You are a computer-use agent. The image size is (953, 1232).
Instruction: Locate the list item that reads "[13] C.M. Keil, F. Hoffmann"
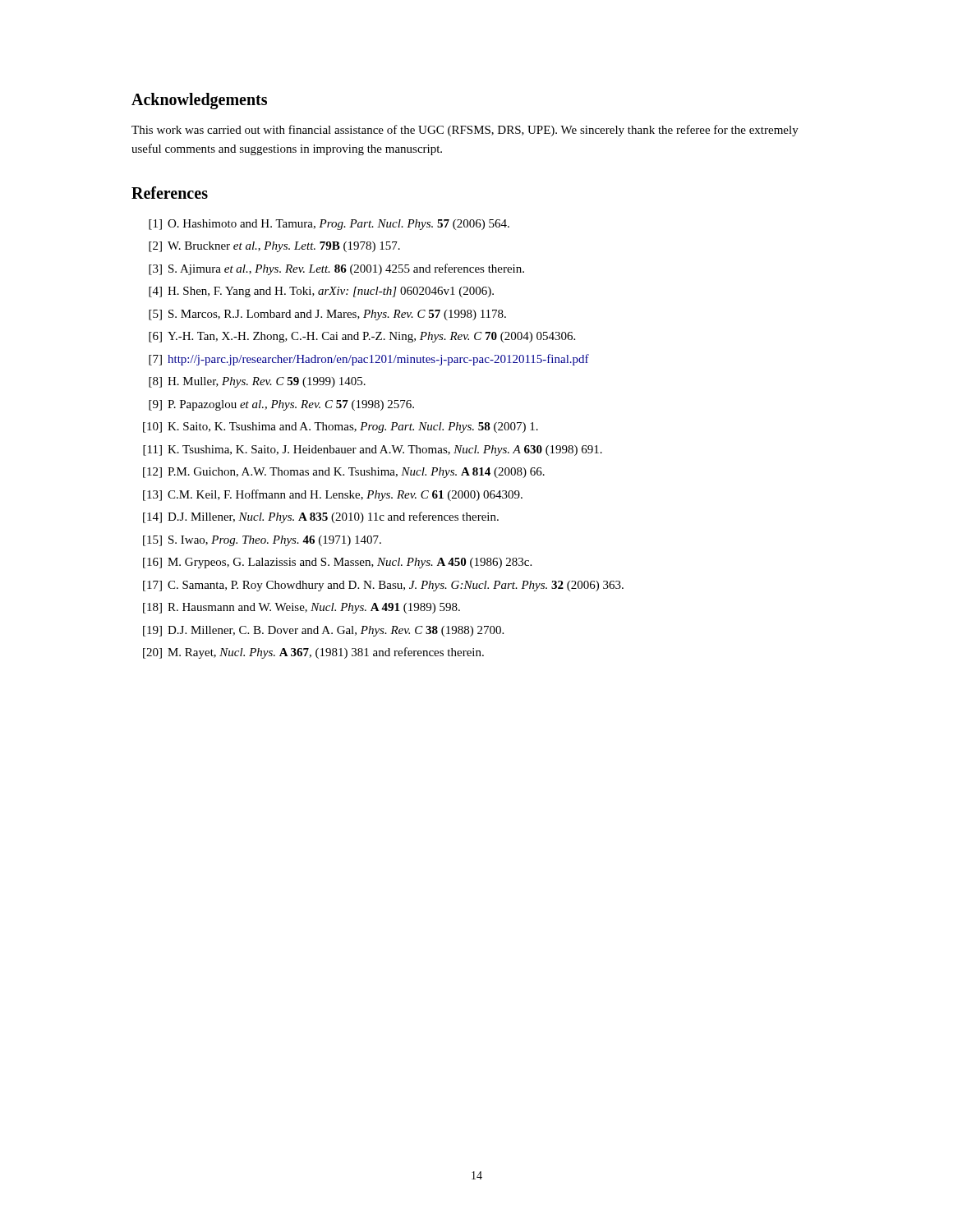[x=476, y=494]
